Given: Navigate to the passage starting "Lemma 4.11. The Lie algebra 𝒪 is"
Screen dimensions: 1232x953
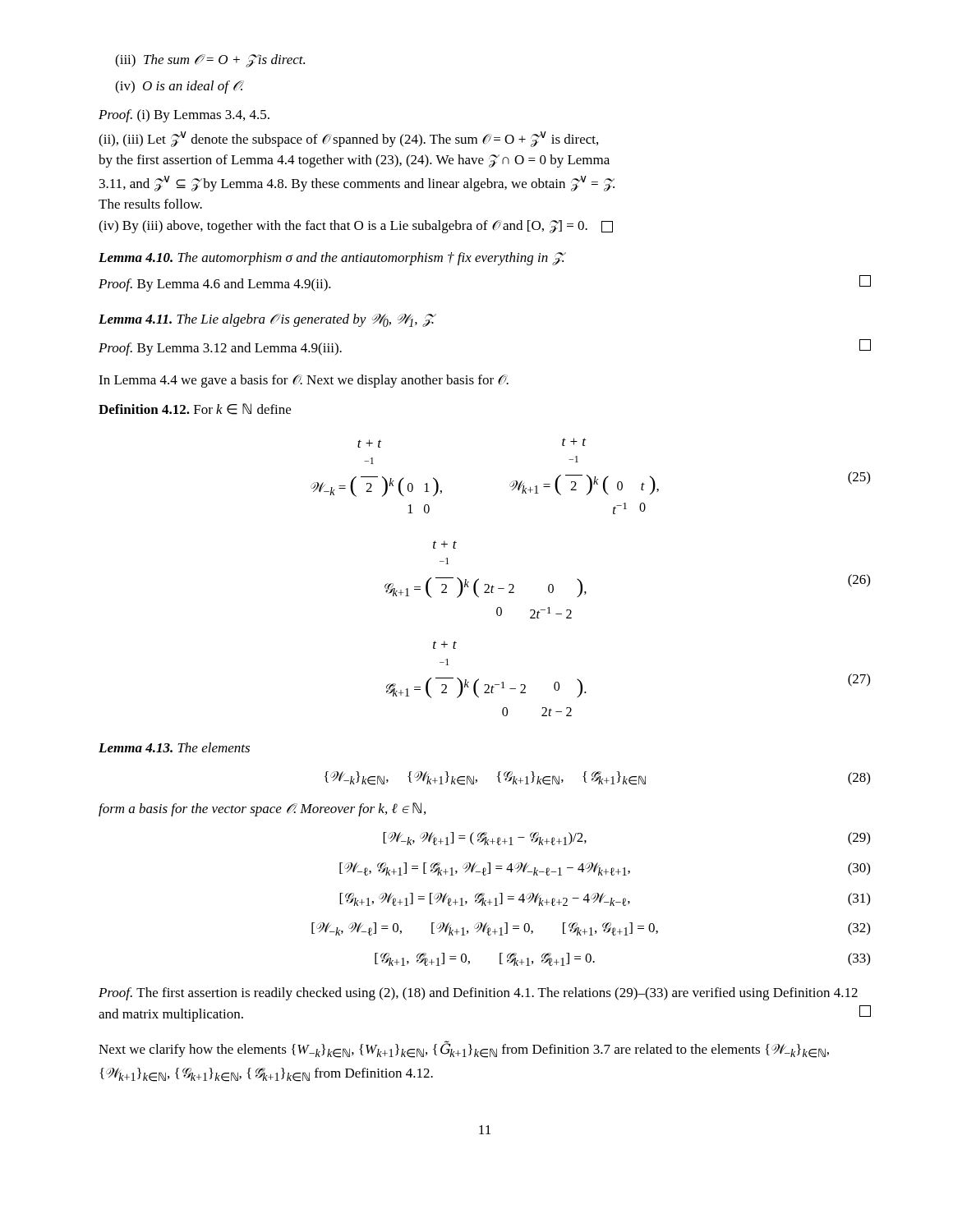Looking at the screenshot, I should click(x=267, y=321).
